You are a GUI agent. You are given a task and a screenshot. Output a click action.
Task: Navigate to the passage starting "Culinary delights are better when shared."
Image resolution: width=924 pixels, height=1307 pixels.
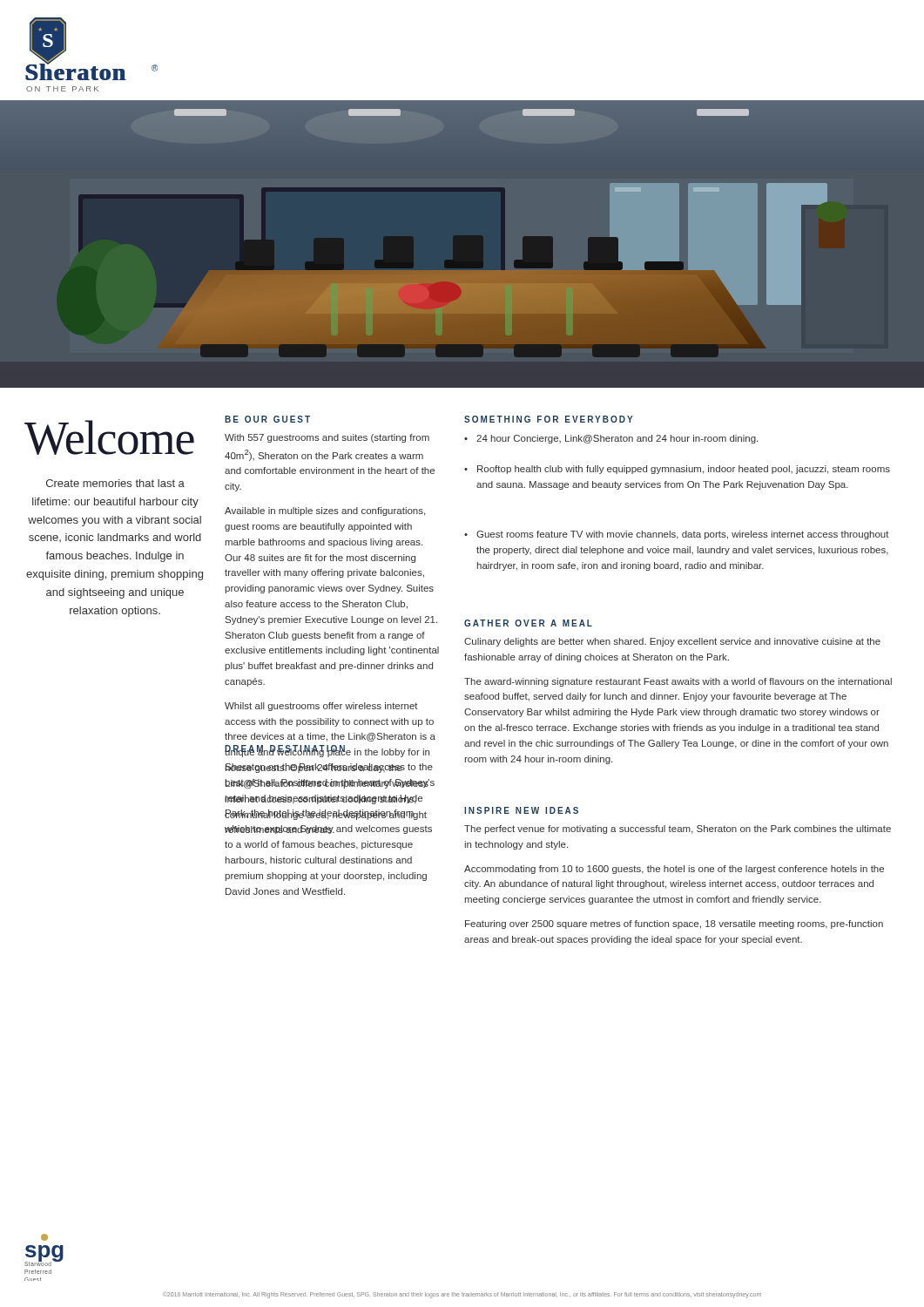tap(678, 701)
